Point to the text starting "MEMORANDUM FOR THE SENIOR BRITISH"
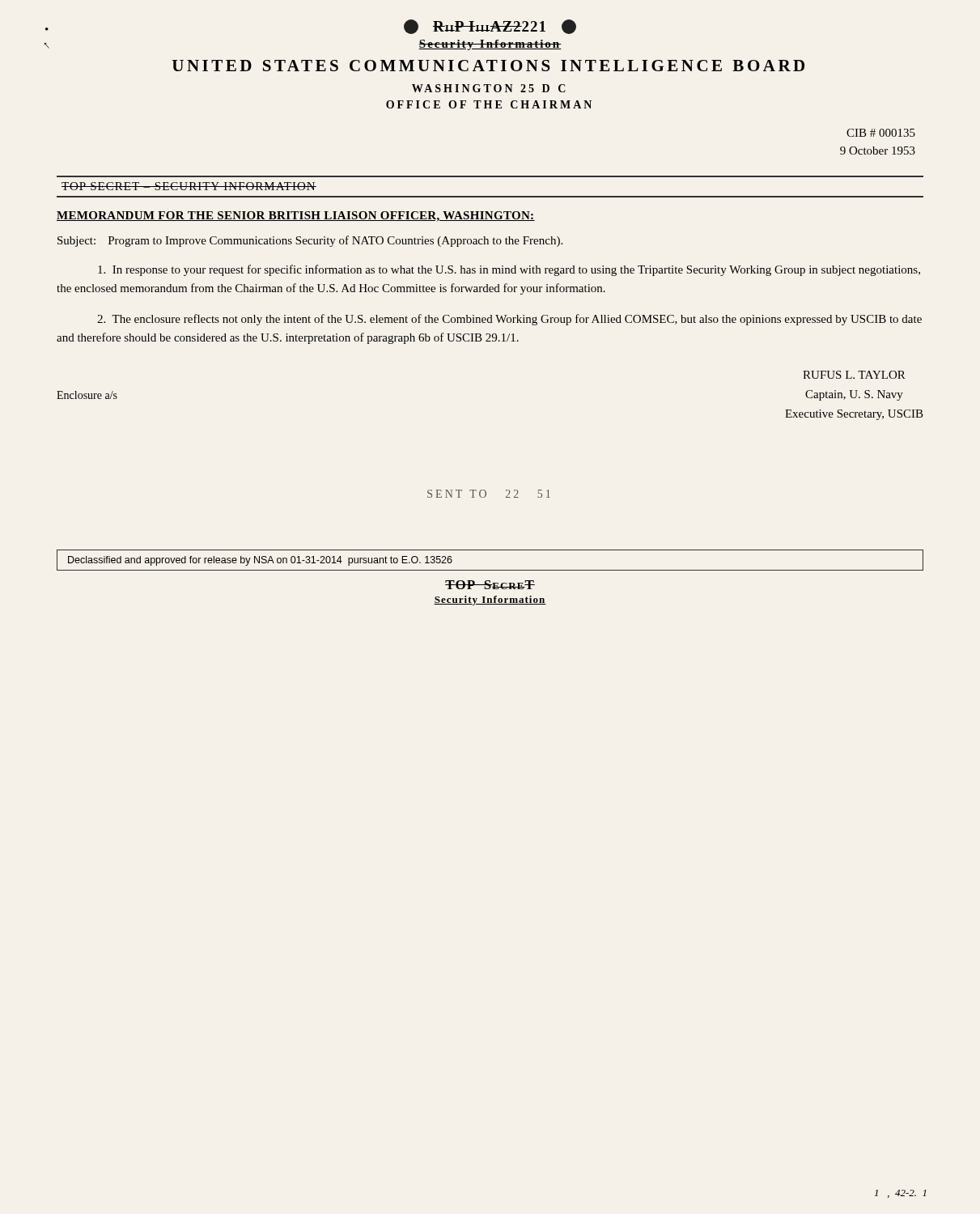This screenshot has width=980, height=1214. pos(296,215)
